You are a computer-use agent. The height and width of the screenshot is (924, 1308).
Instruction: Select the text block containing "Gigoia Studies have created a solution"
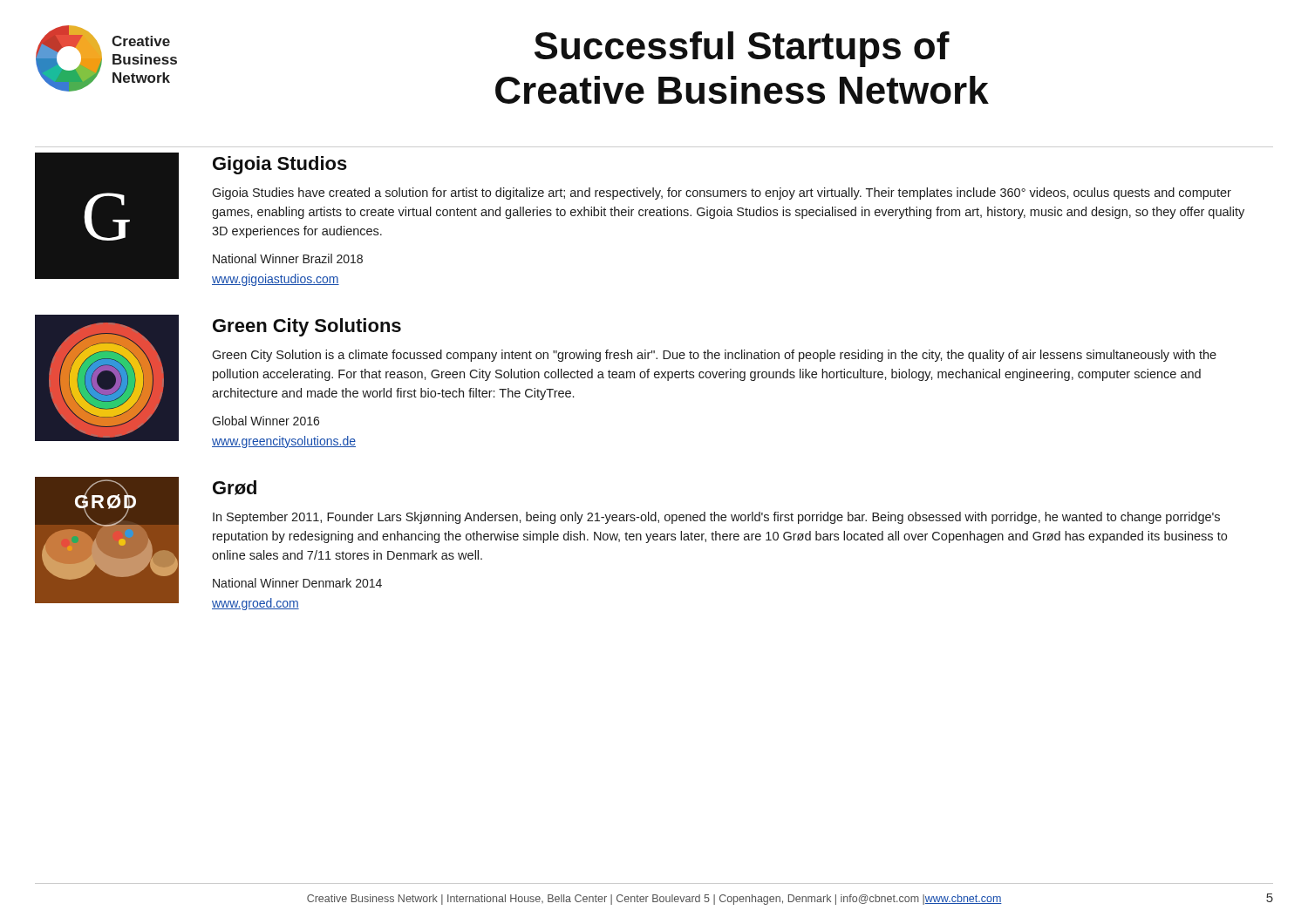pos(728,212)
